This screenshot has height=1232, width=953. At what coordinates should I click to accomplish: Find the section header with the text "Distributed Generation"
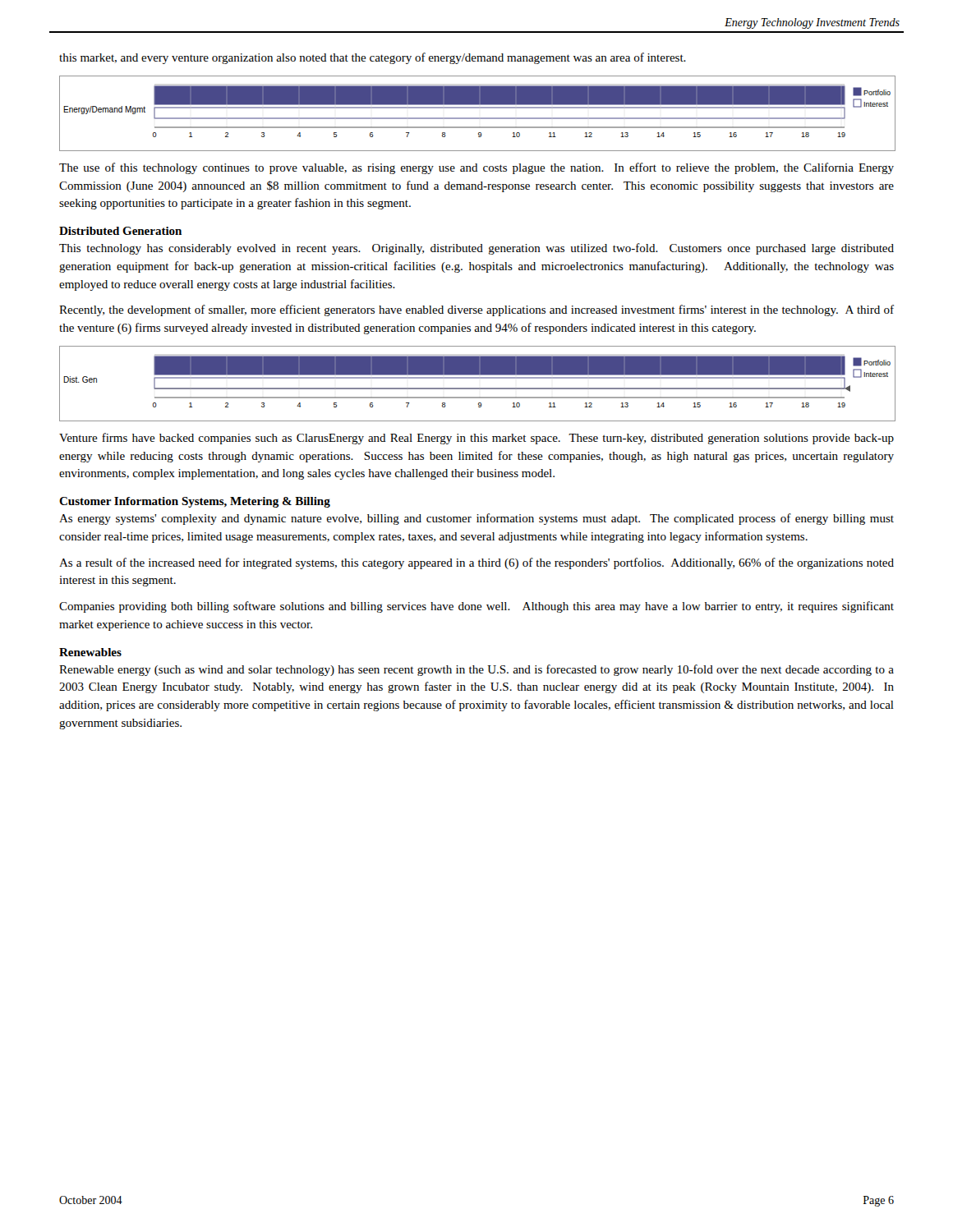(121, 231)
